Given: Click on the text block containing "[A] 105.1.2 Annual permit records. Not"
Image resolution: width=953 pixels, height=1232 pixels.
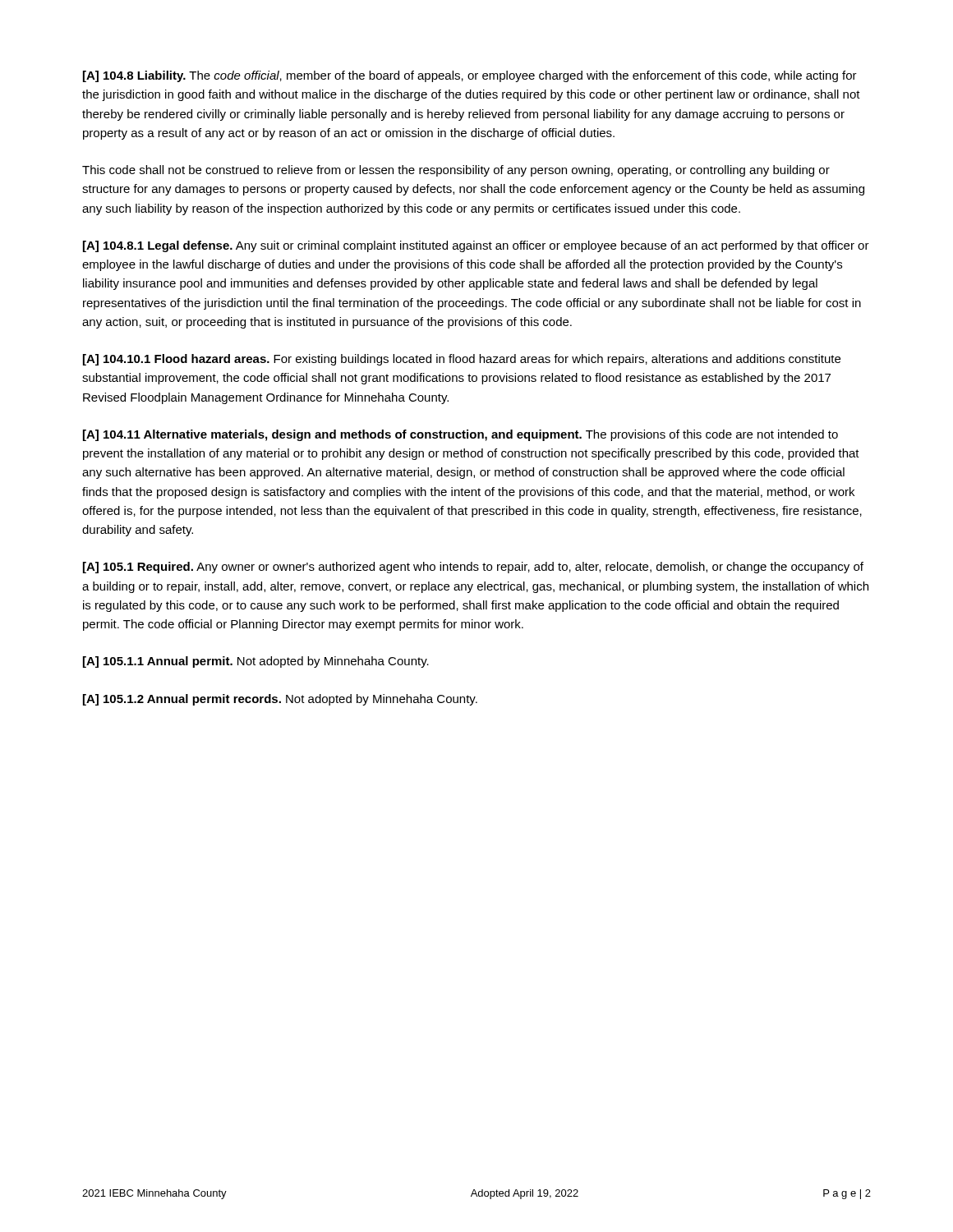Looking at the screenshot, I should [280, 698].
